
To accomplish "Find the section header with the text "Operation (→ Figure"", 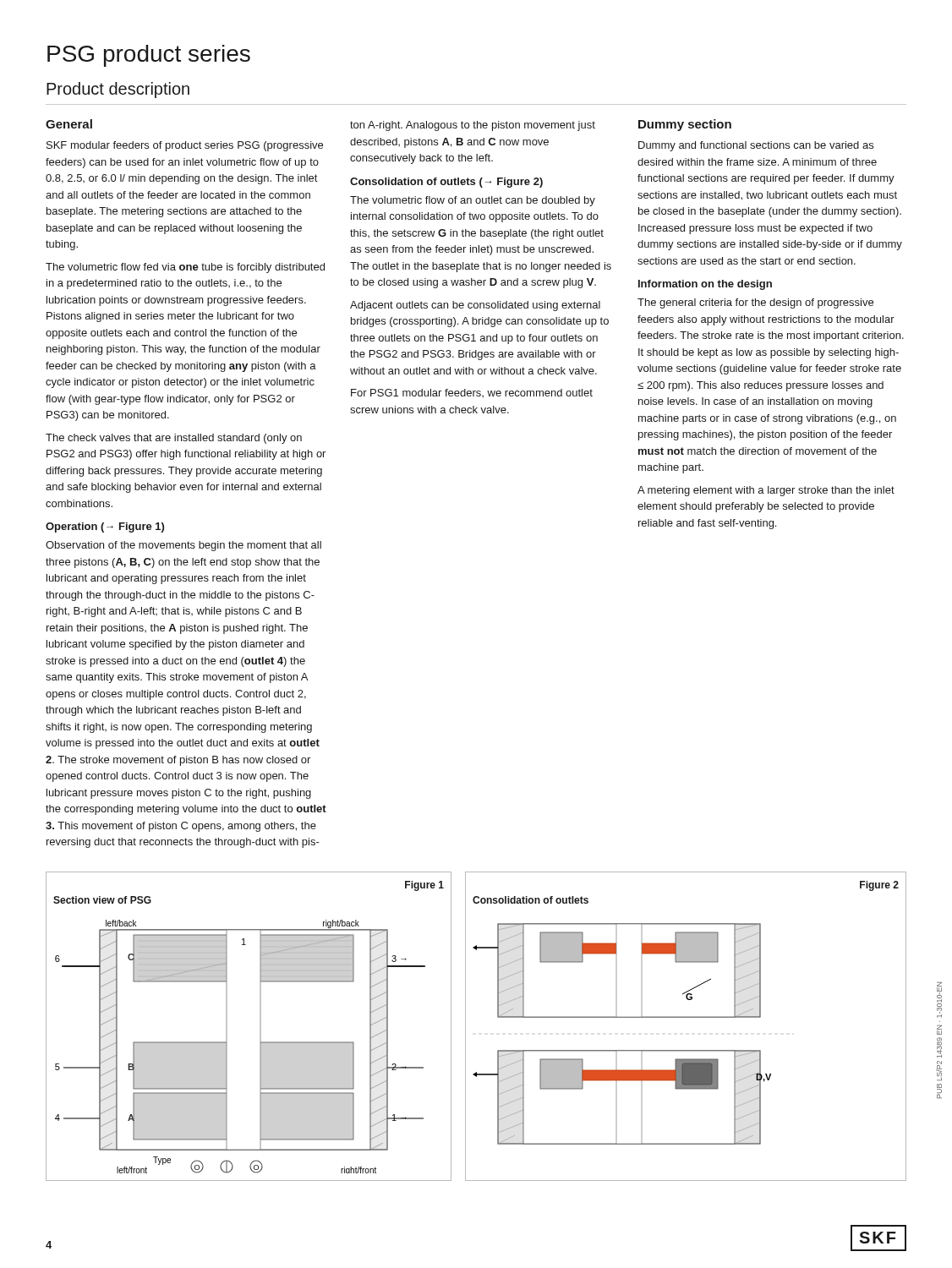I will (105, 526).
